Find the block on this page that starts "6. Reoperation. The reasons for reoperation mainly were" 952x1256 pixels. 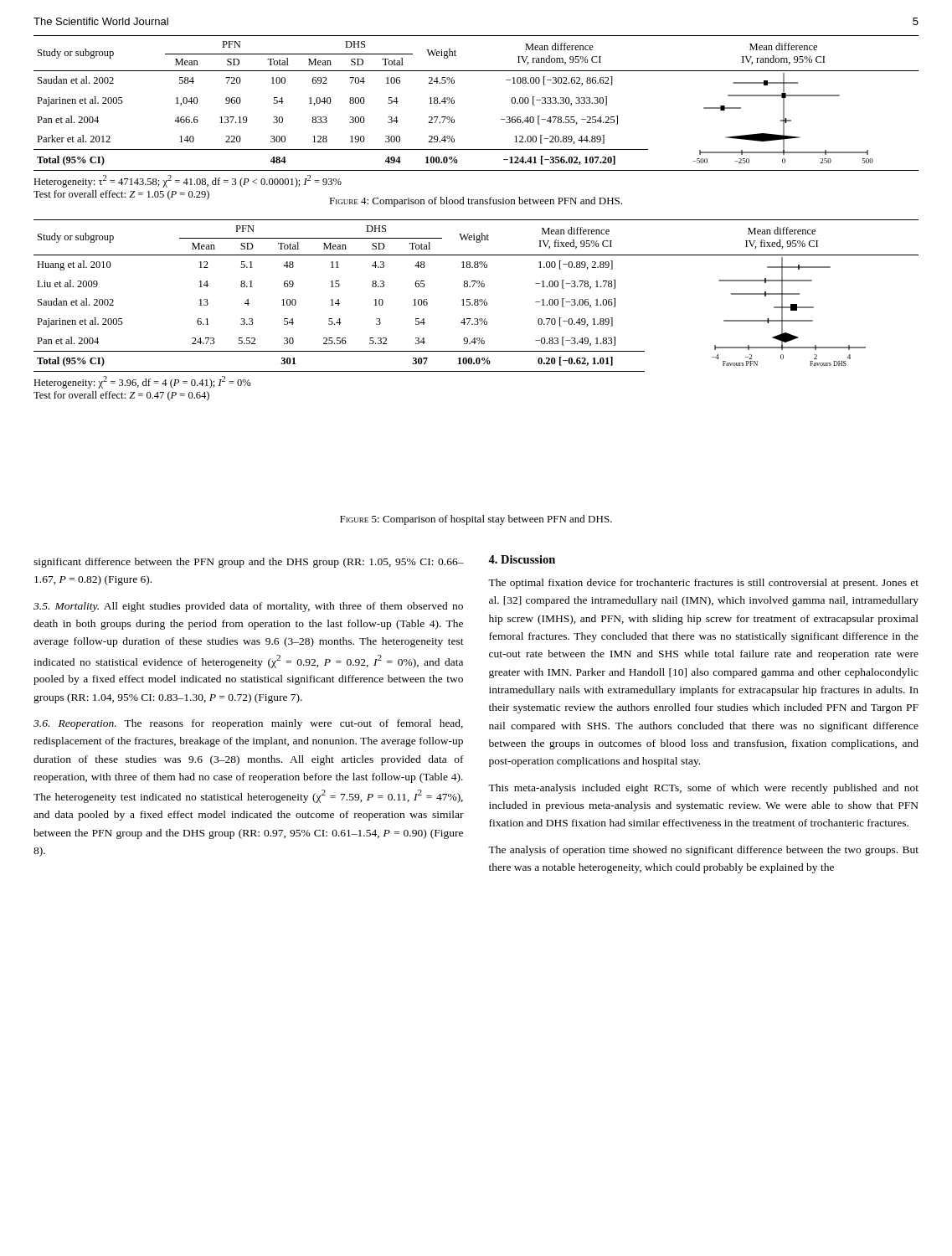pos(248,787)
